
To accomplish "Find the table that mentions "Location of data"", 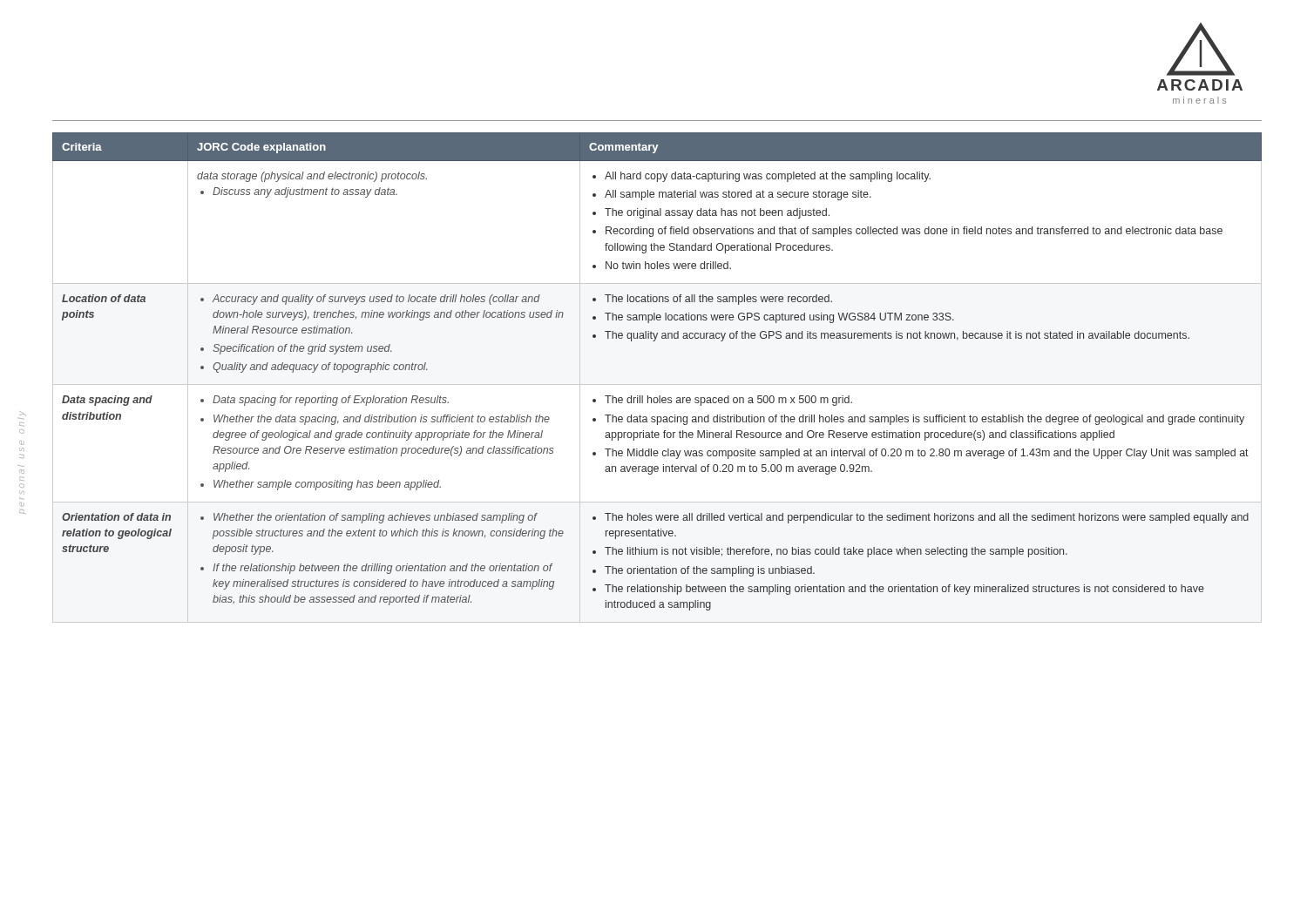I will coord(657,378).
